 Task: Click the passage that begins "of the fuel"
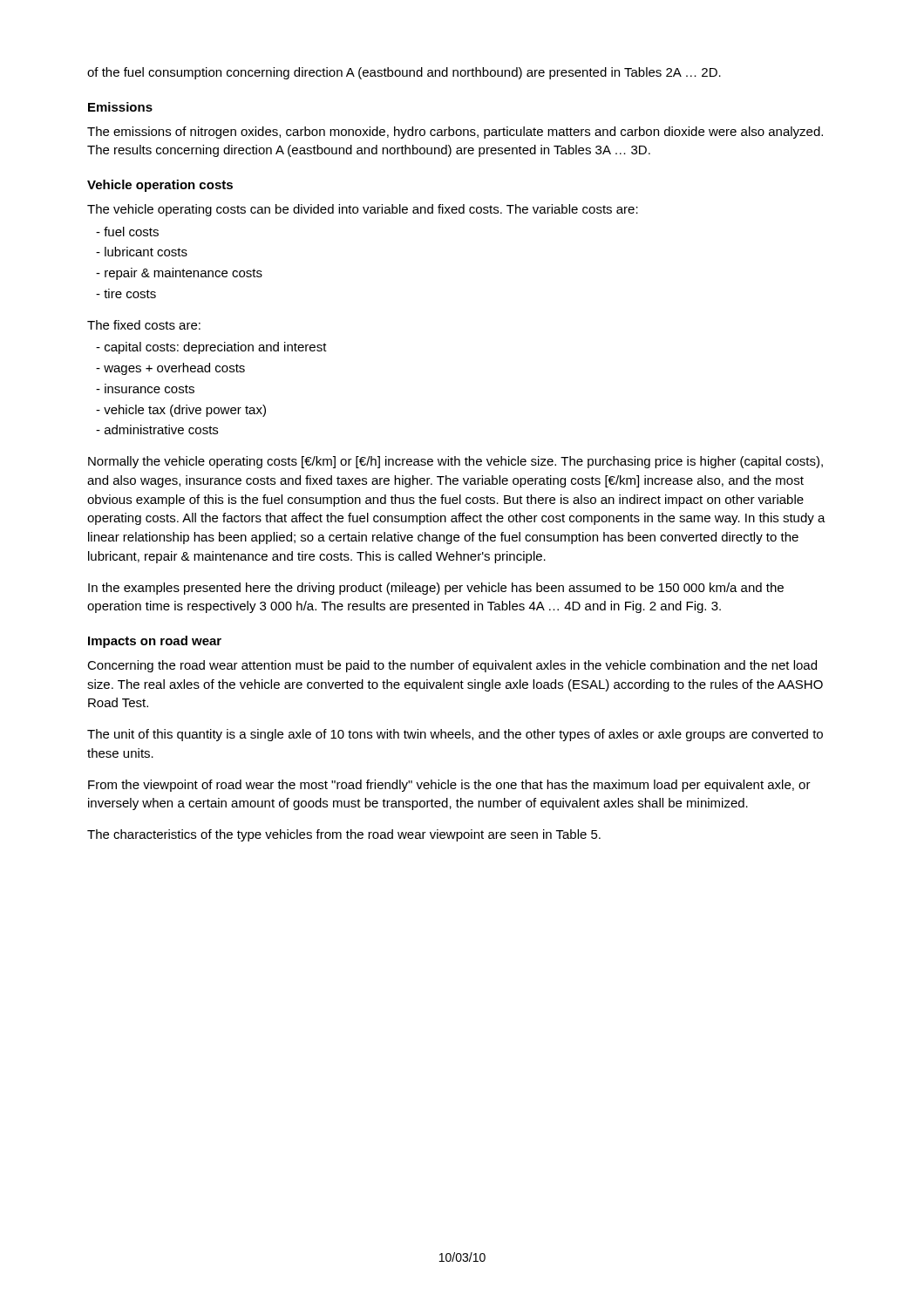pyautogui.click(x=404, y=72)
